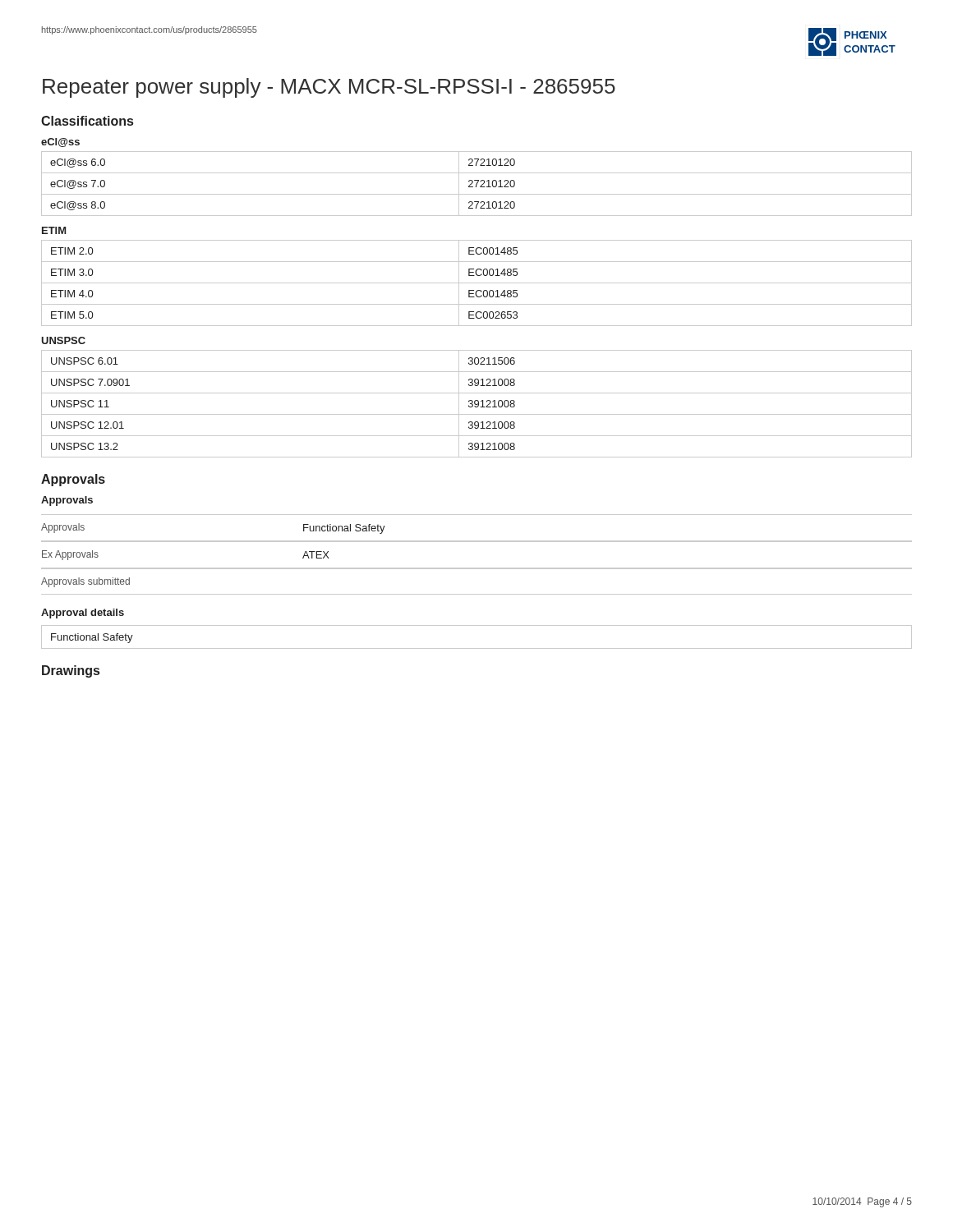Locate the table with the text "eCl@ss 6.0"
This screenshot has height=1232, width=953.
click(476, 184)
